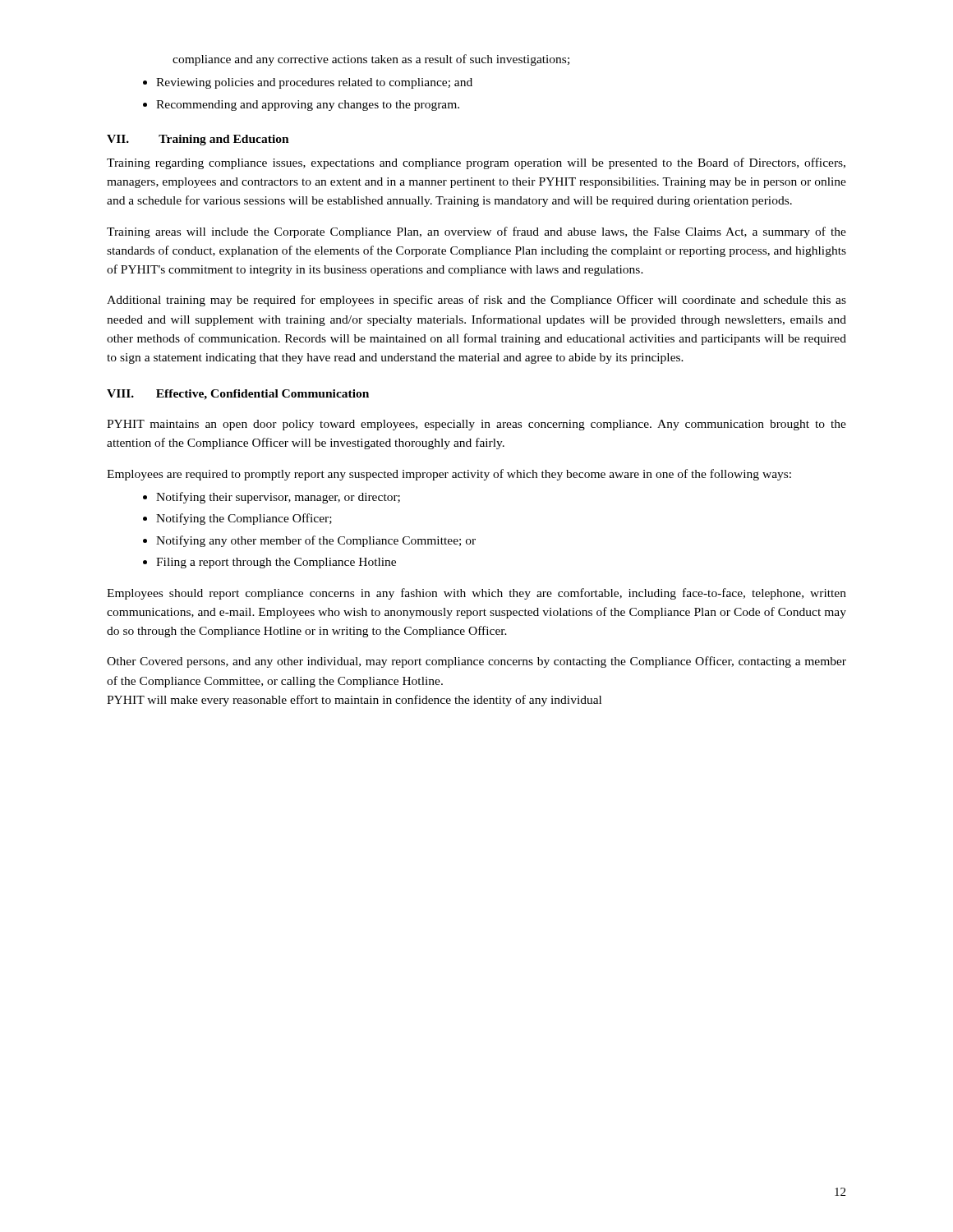The image size is (953, 1232).
Task: Locate the block of text that opens with "Training areas will include the Corporate"
Action: (476, 250)
